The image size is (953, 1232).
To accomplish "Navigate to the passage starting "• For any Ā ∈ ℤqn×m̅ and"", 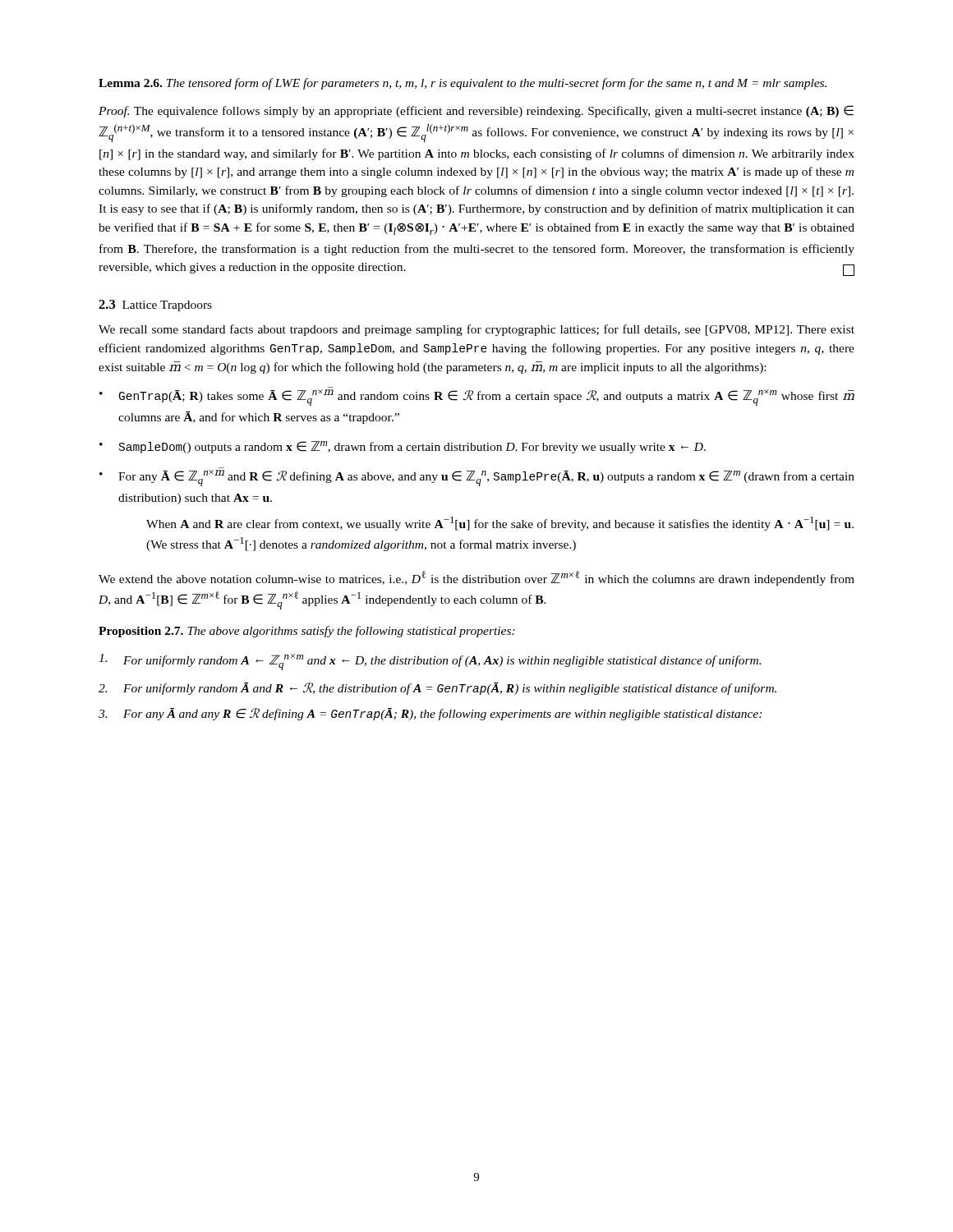I will pos(476,512).
